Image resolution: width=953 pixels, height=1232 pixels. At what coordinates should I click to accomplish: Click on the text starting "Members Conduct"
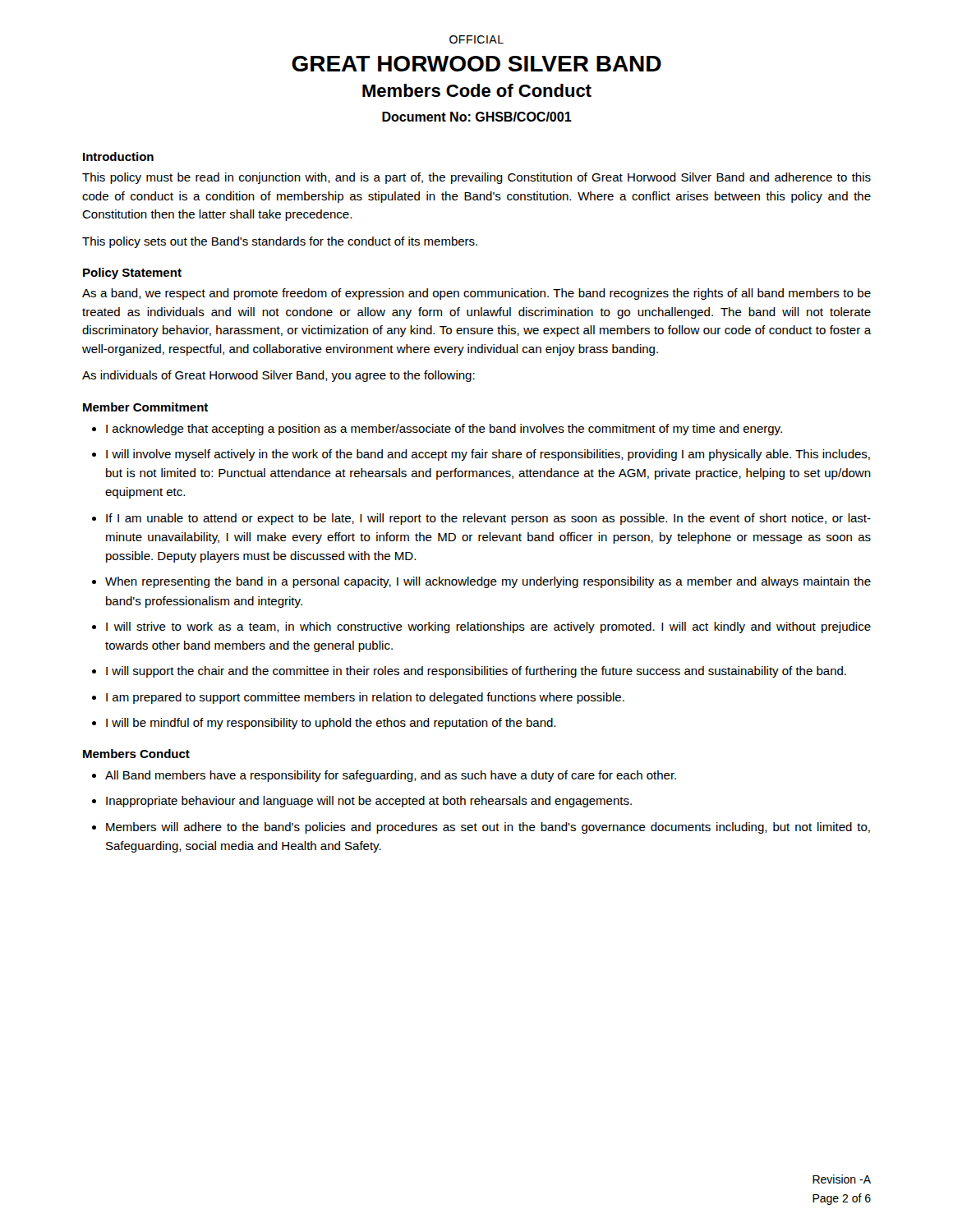[136, 754]
